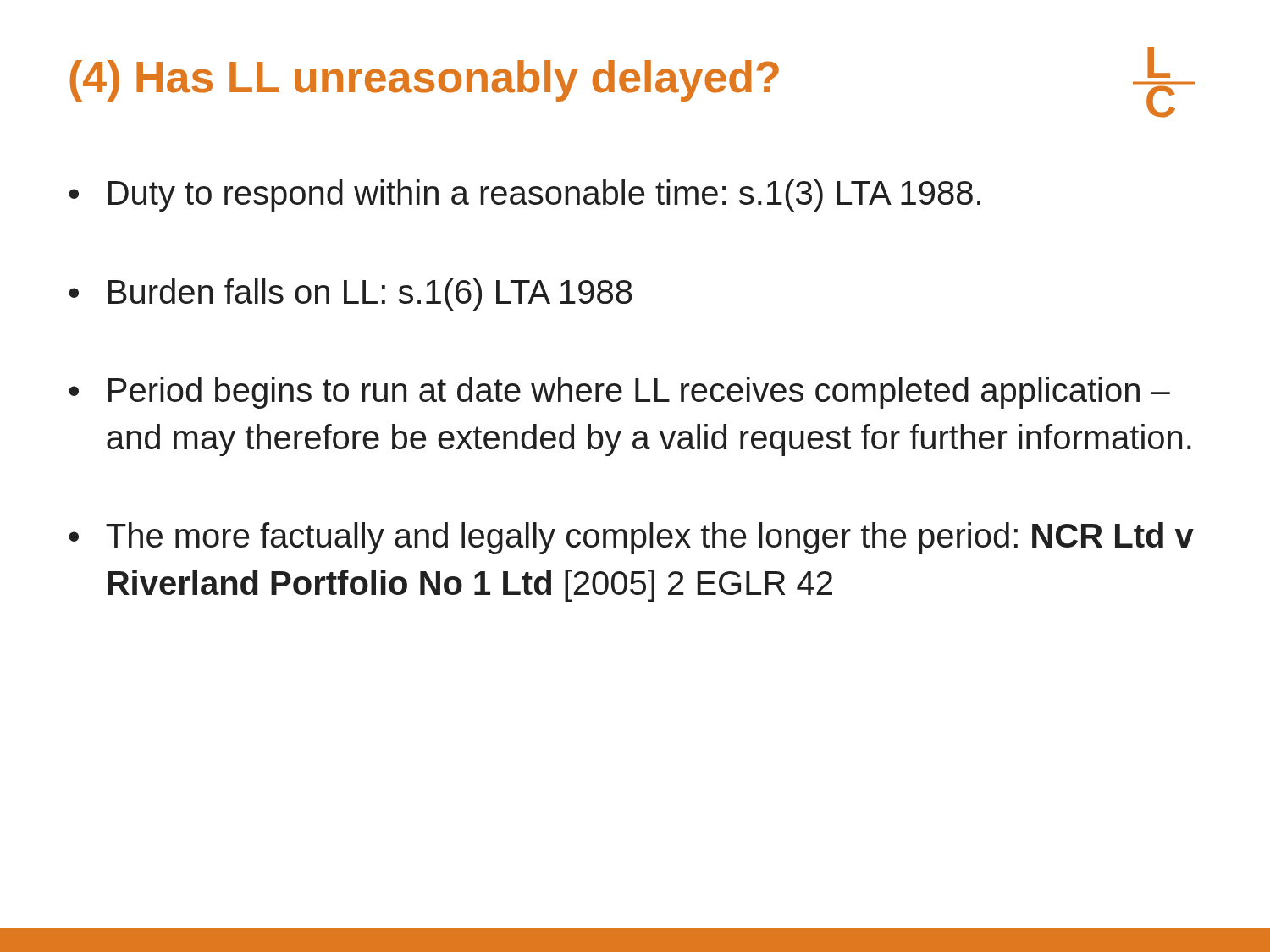1270x952 pixels.
Task: Find the block on this page that starts "• Period begins to run at"
Action: pos(635,414)
